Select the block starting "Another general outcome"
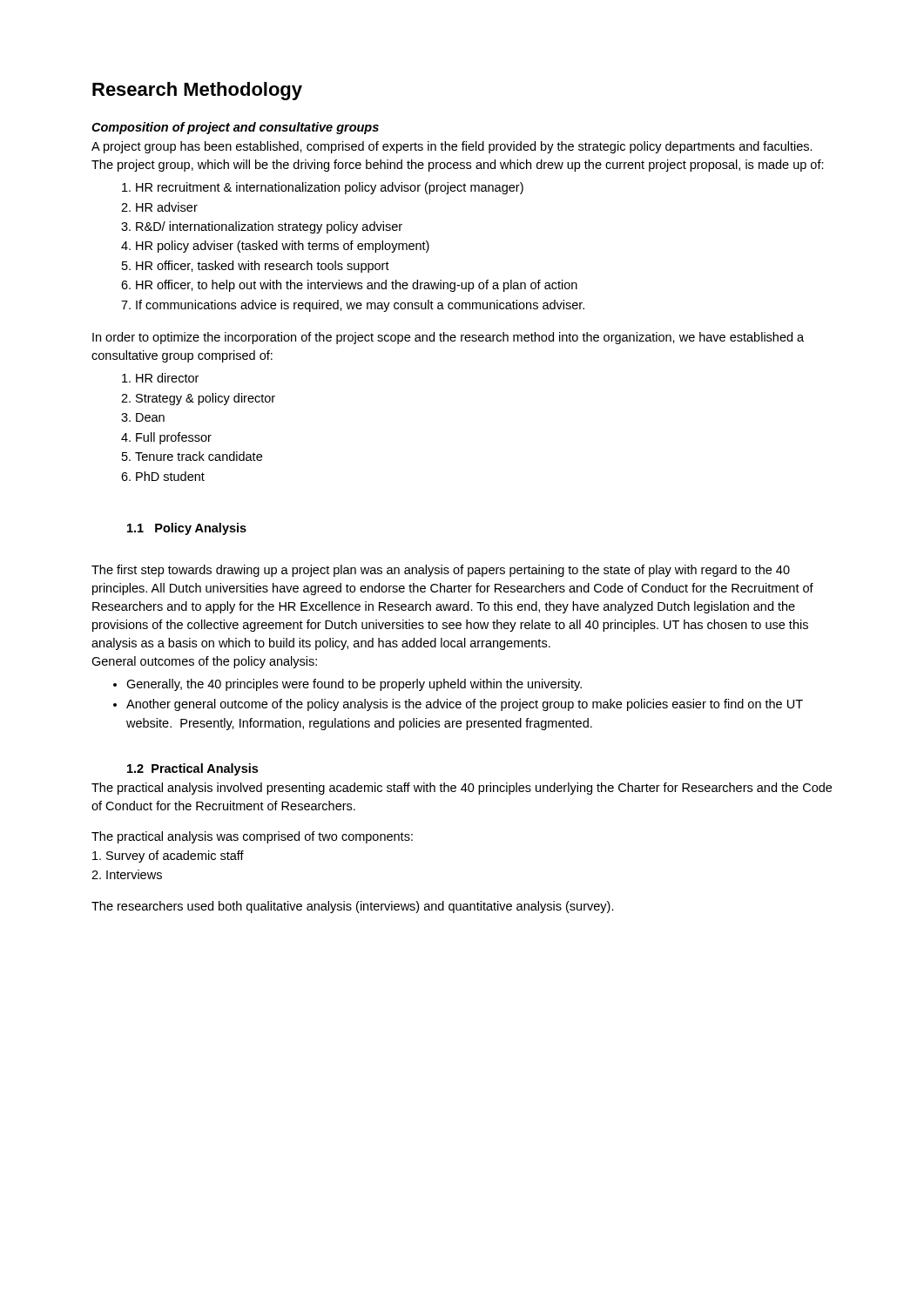924x1307 pixels. click(464, 714)
